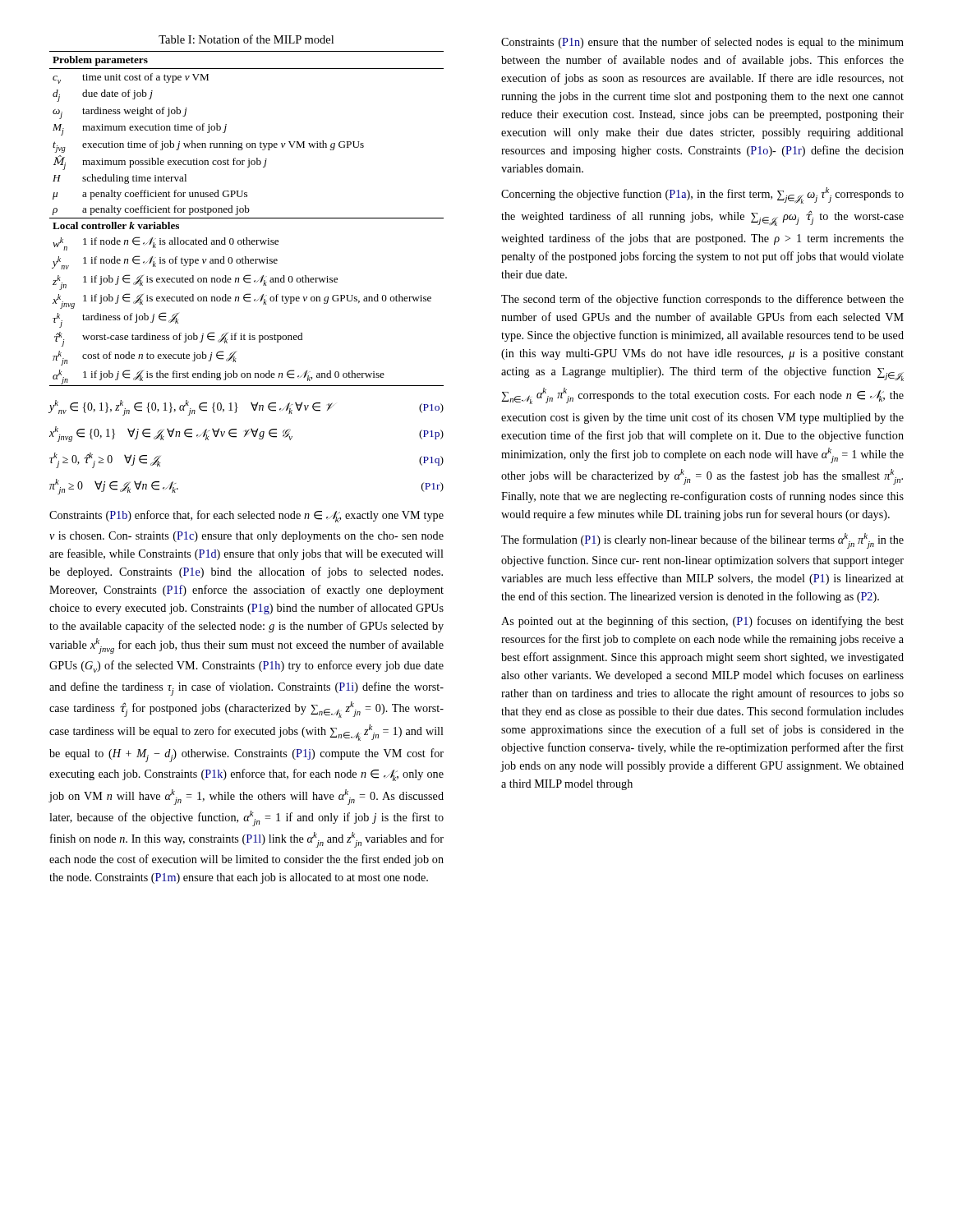
Task: Click the passage that begins "Constraints (P1n) ensure that the number"
Action: pos(702,105)
